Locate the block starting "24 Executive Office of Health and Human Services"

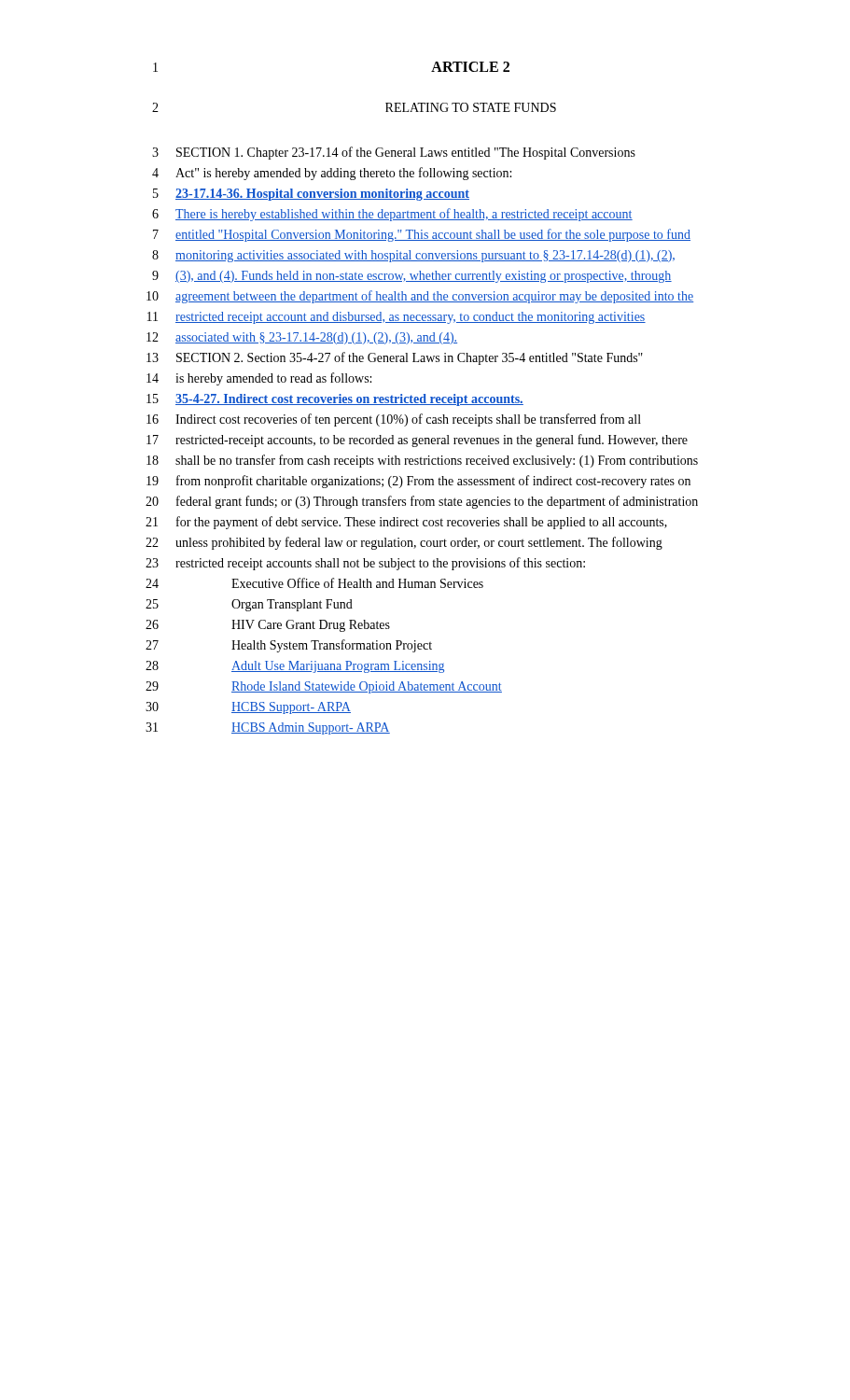[444, 584]
